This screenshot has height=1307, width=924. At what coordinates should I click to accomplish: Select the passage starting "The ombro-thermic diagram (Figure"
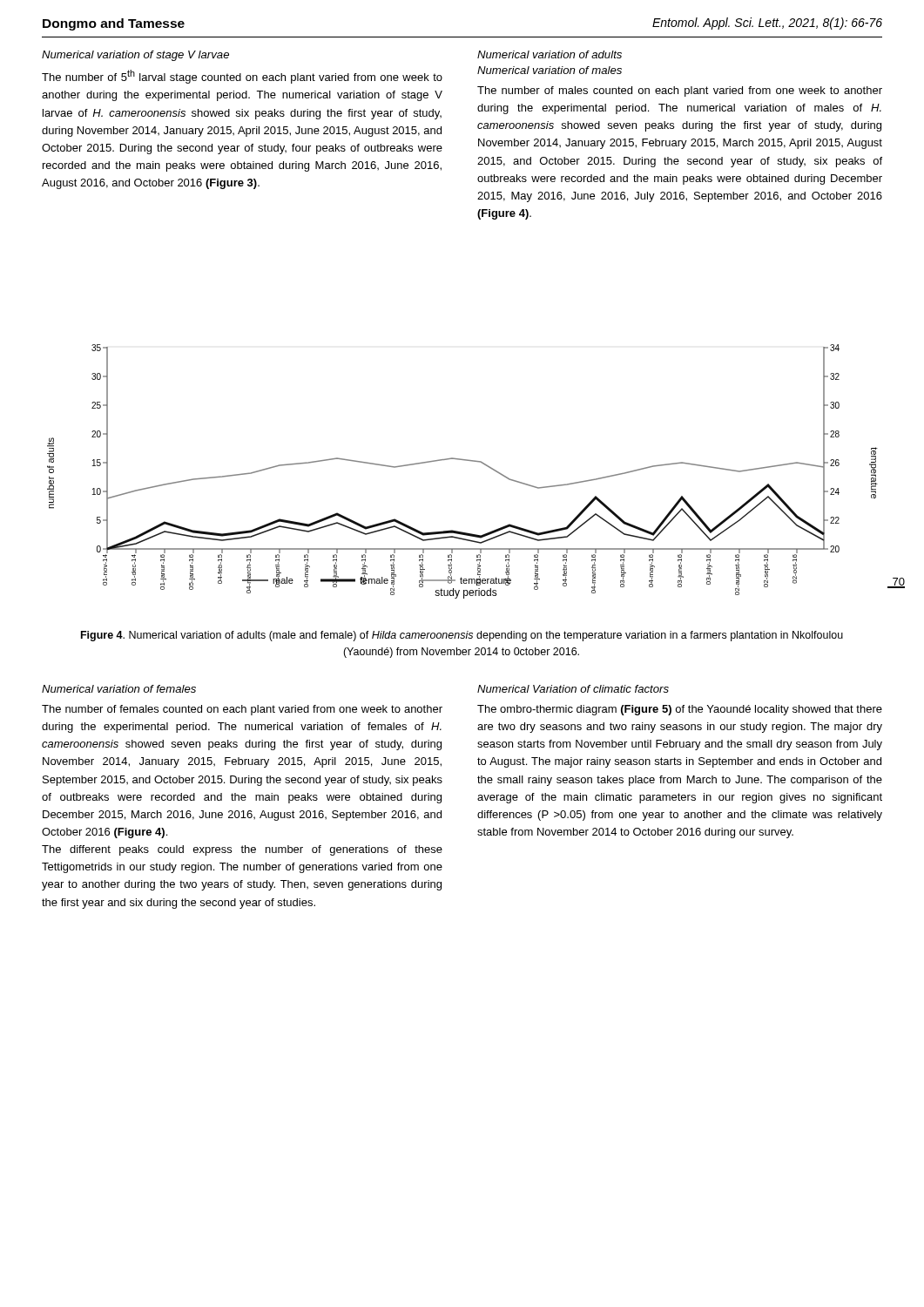[x=680, y=770]
